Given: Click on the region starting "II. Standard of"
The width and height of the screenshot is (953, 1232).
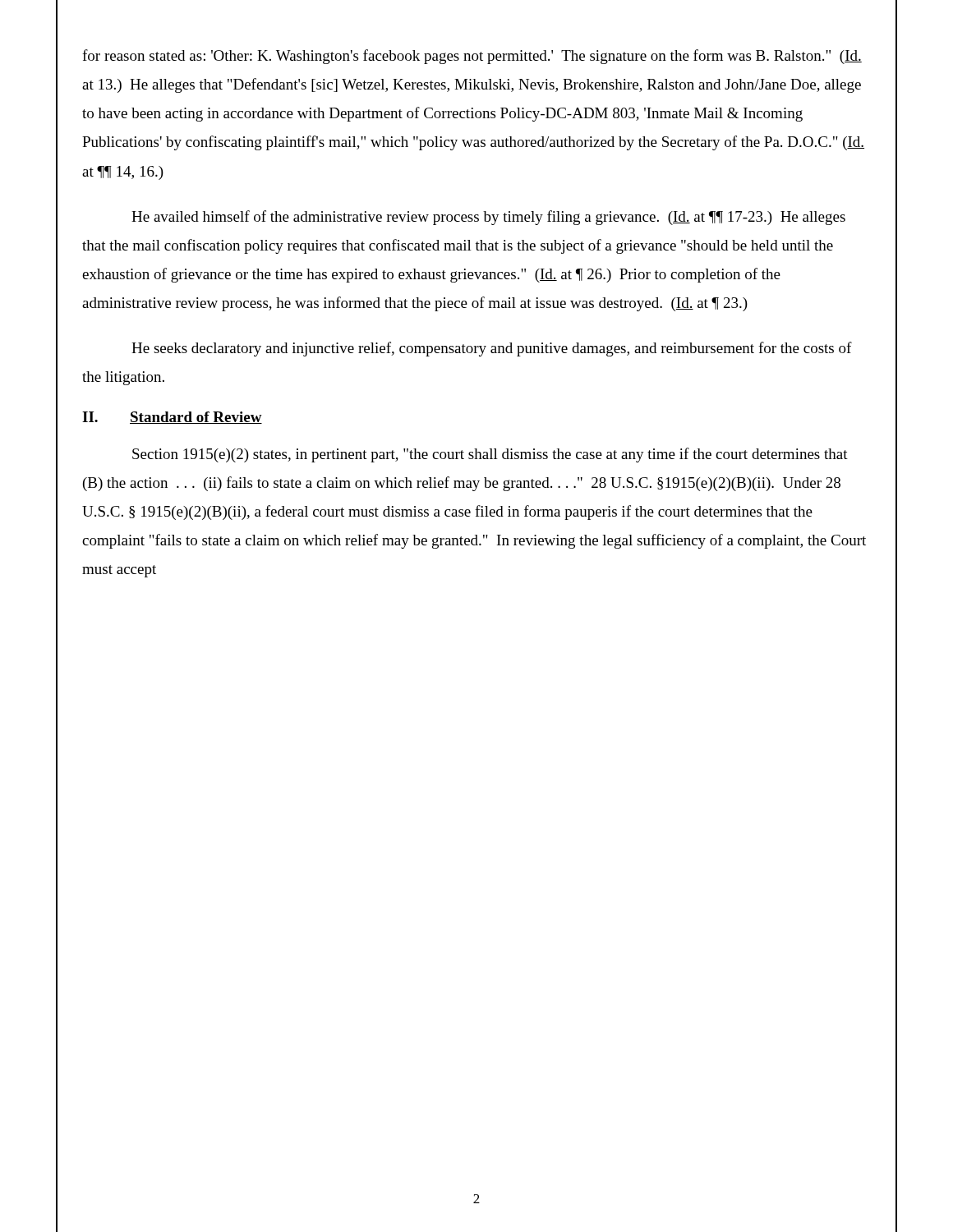Looking at the screenshot, I should click(172, 417).
